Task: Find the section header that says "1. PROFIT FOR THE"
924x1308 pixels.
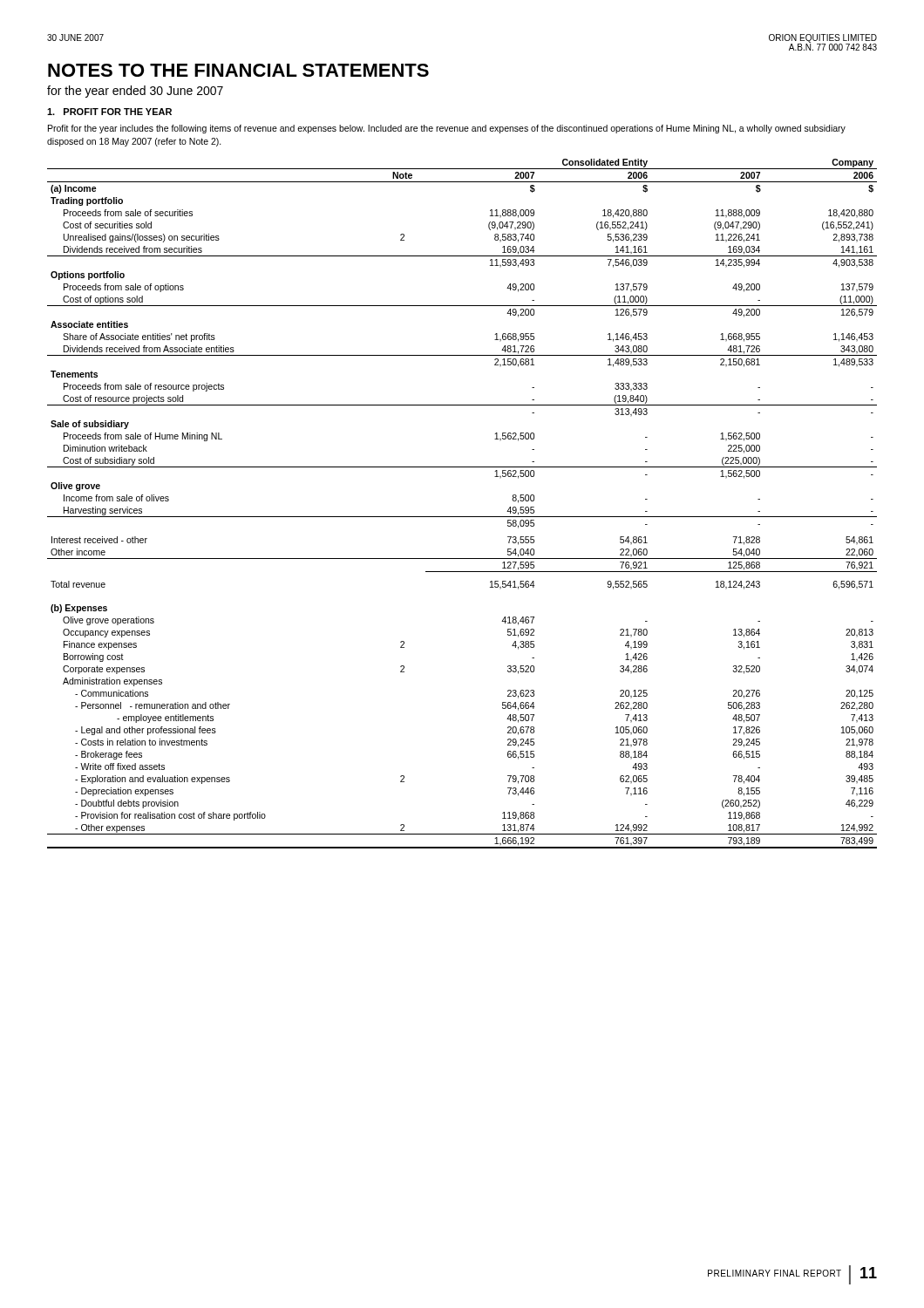Action: (x=110, y=112)
